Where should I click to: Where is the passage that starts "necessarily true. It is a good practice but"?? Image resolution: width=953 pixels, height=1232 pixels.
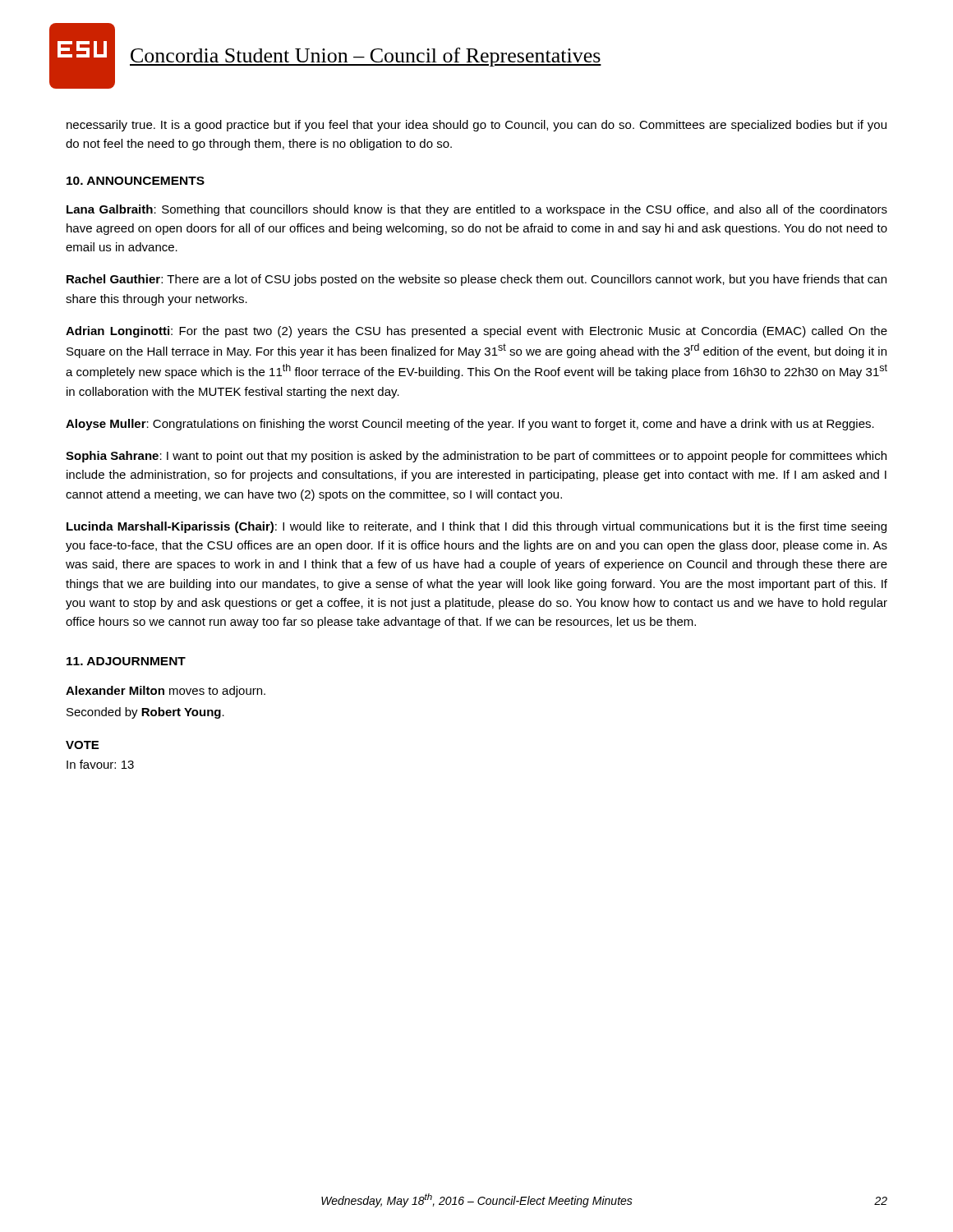point(476,134)
